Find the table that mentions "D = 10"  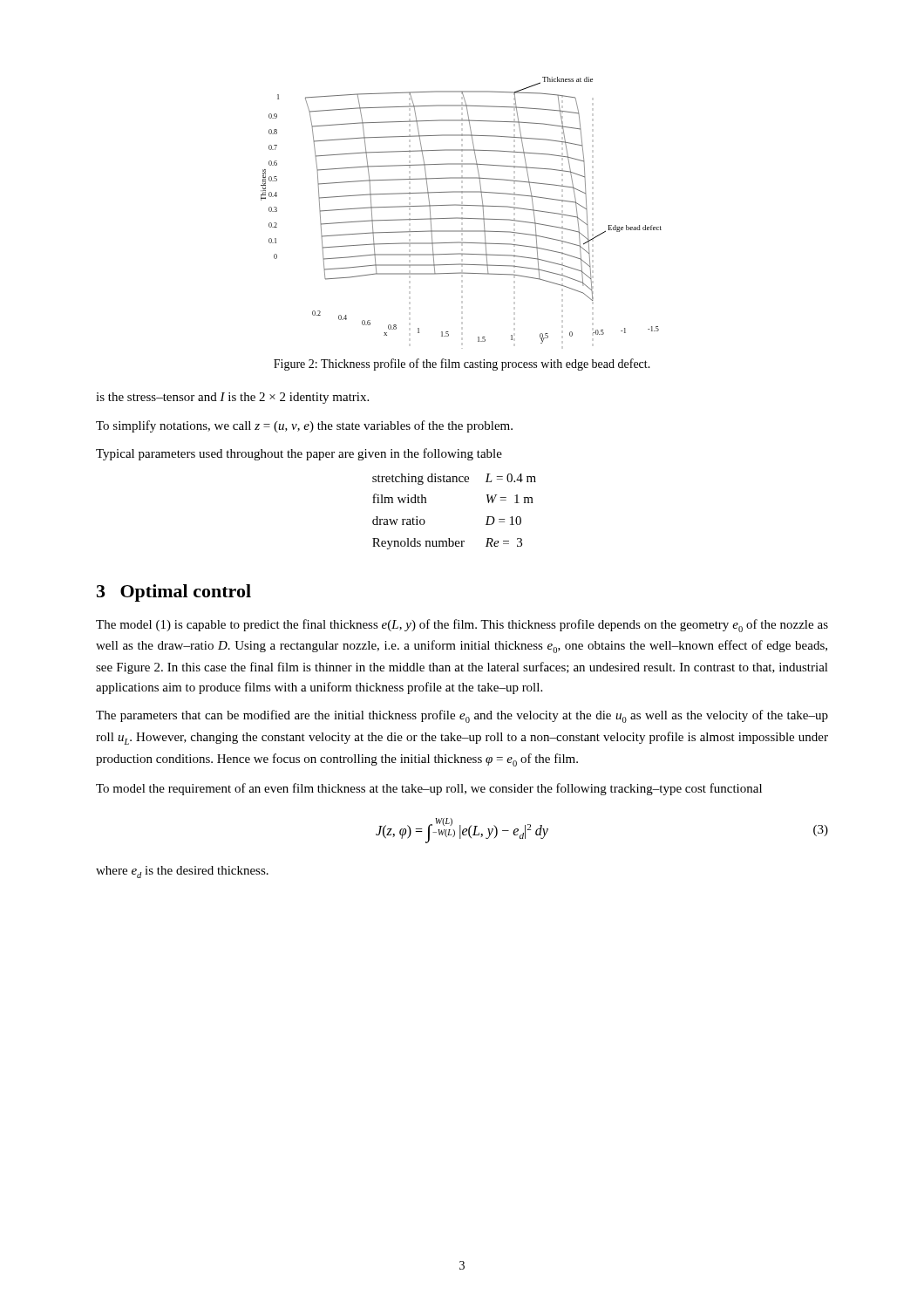[x=462, y=510]
